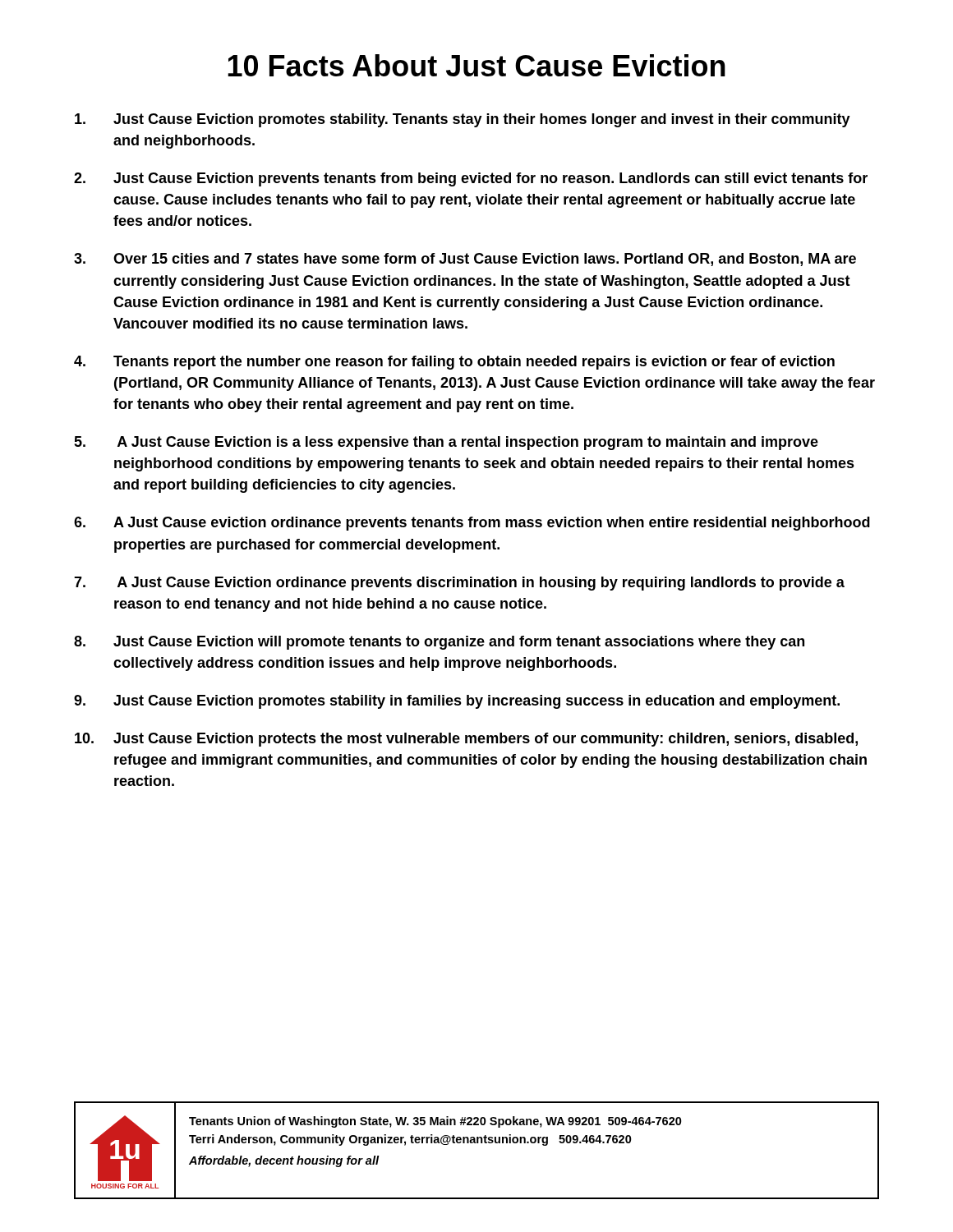Screen dimensions: 1232x953
Task: Click where it says "10 Facts About Just Cause Eviction"
Action: (x=476, y=67)
